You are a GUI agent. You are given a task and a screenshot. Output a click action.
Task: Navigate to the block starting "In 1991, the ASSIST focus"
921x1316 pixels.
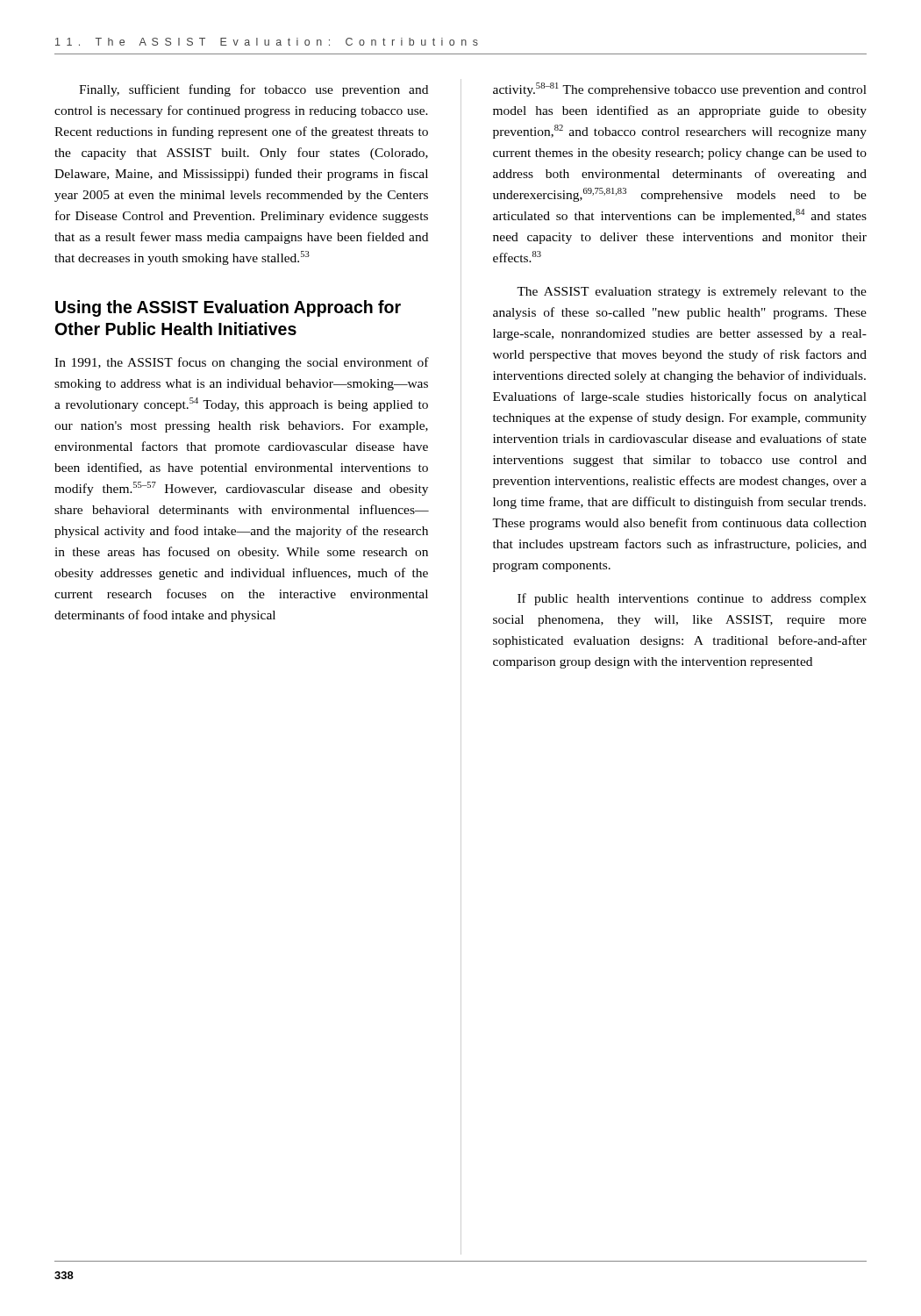241,489
